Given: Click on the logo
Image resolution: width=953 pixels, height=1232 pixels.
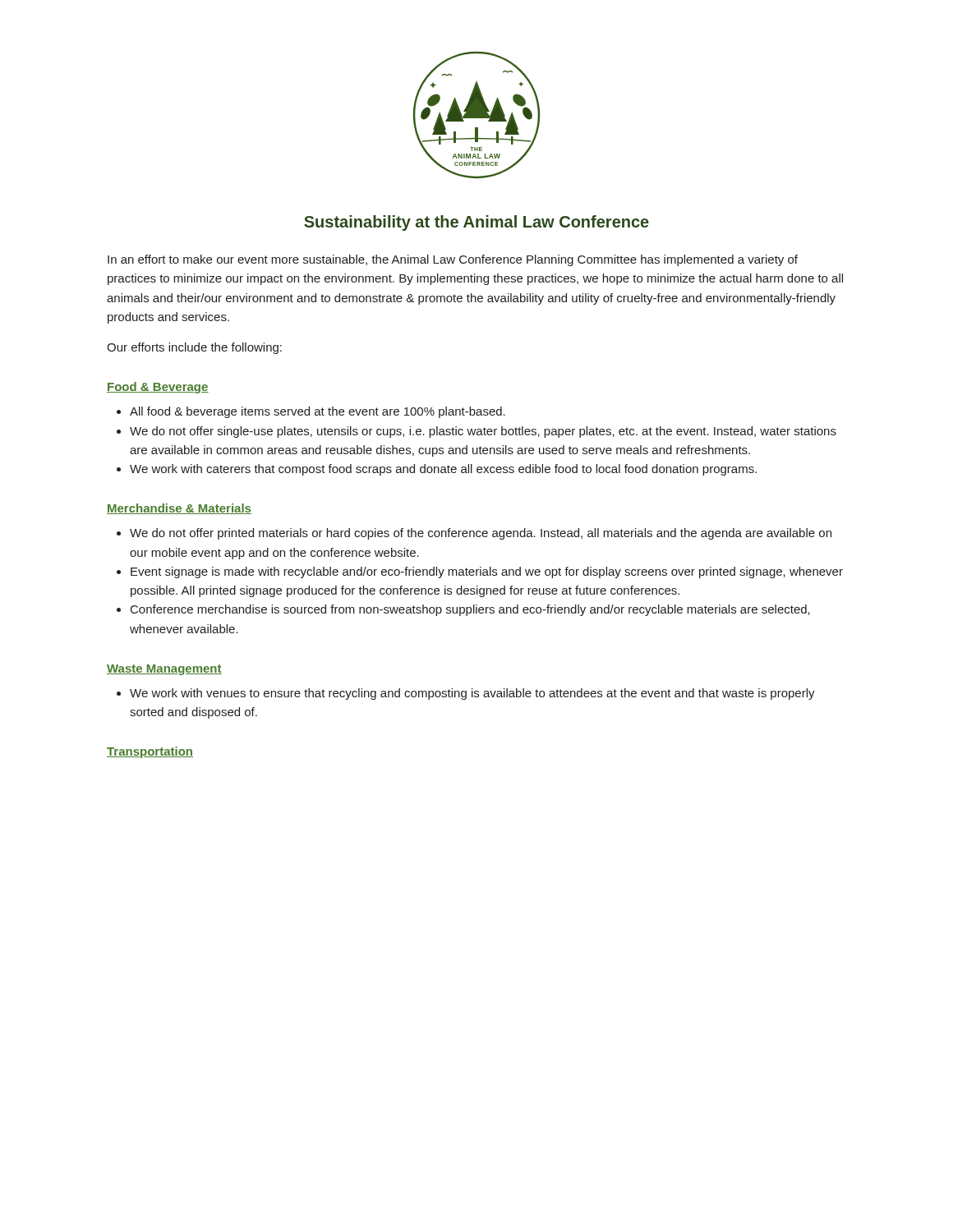Looking at the screenshot, I should pyautogui.click(x=476, y=116).
